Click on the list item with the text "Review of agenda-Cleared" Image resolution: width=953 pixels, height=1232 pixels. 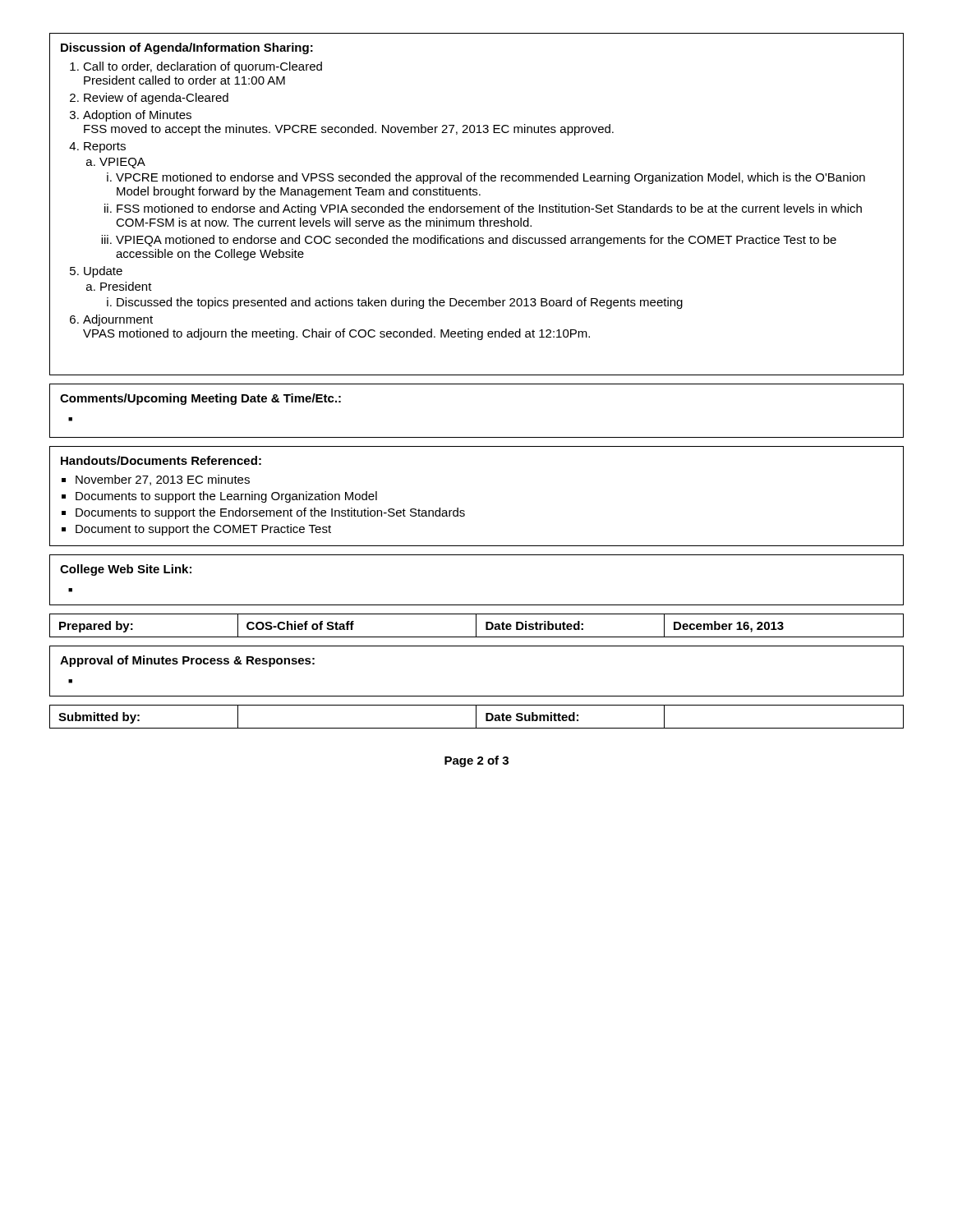click(156, 97)
